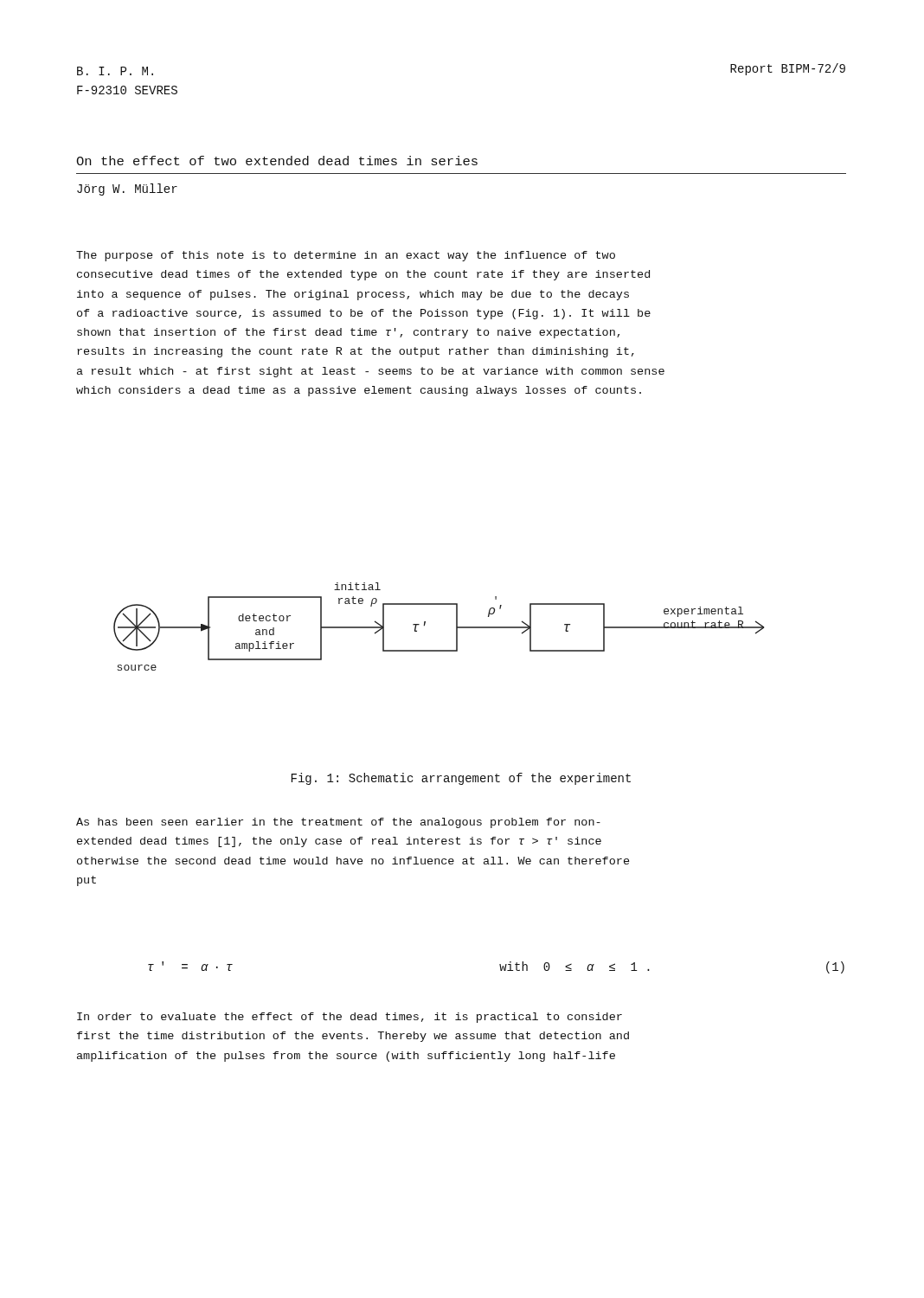Click on the title that reads "On the effect of two extended"

(x=277, y=162)
